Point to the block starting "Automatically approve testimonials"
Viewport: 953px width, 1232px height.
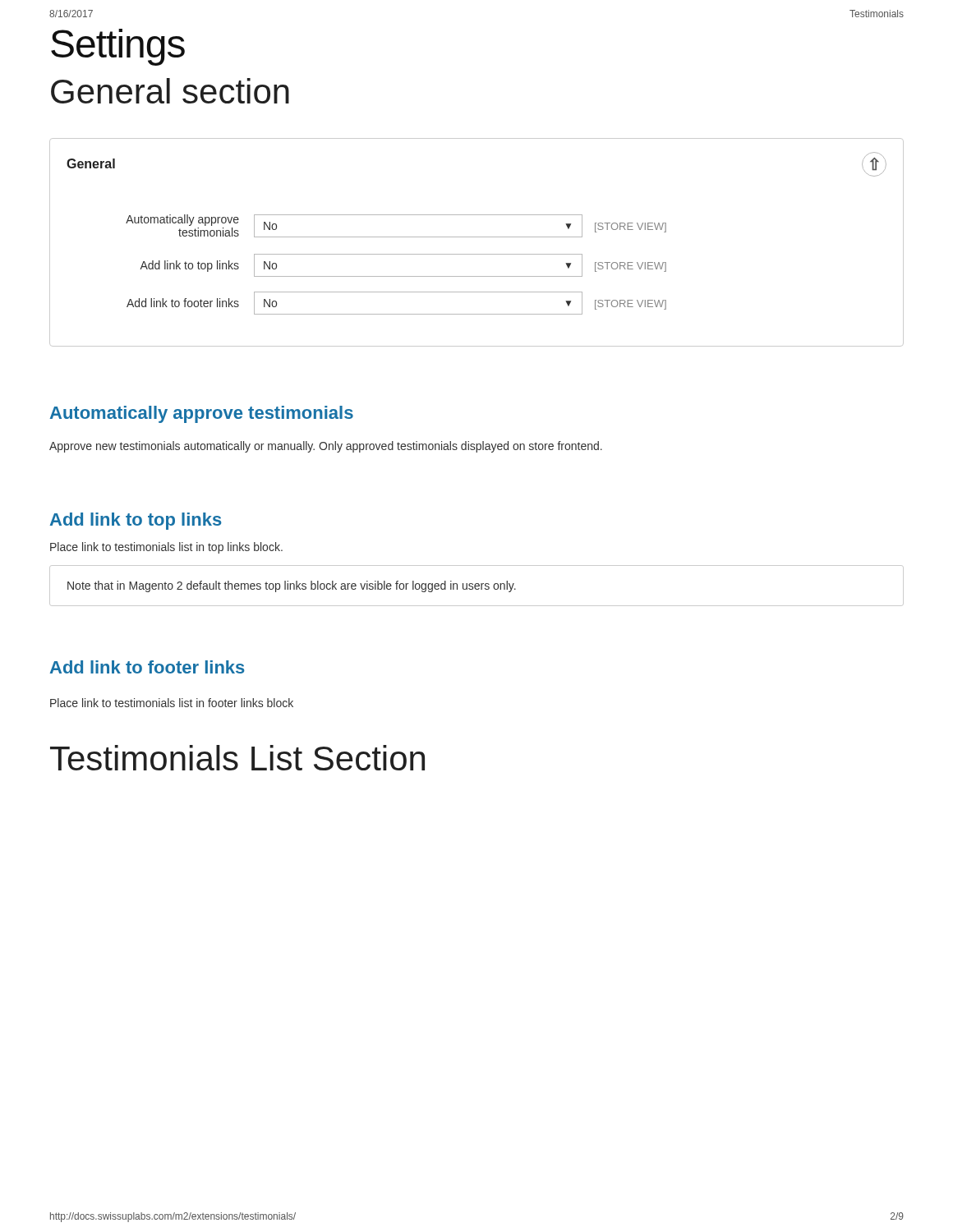(201, 413)
